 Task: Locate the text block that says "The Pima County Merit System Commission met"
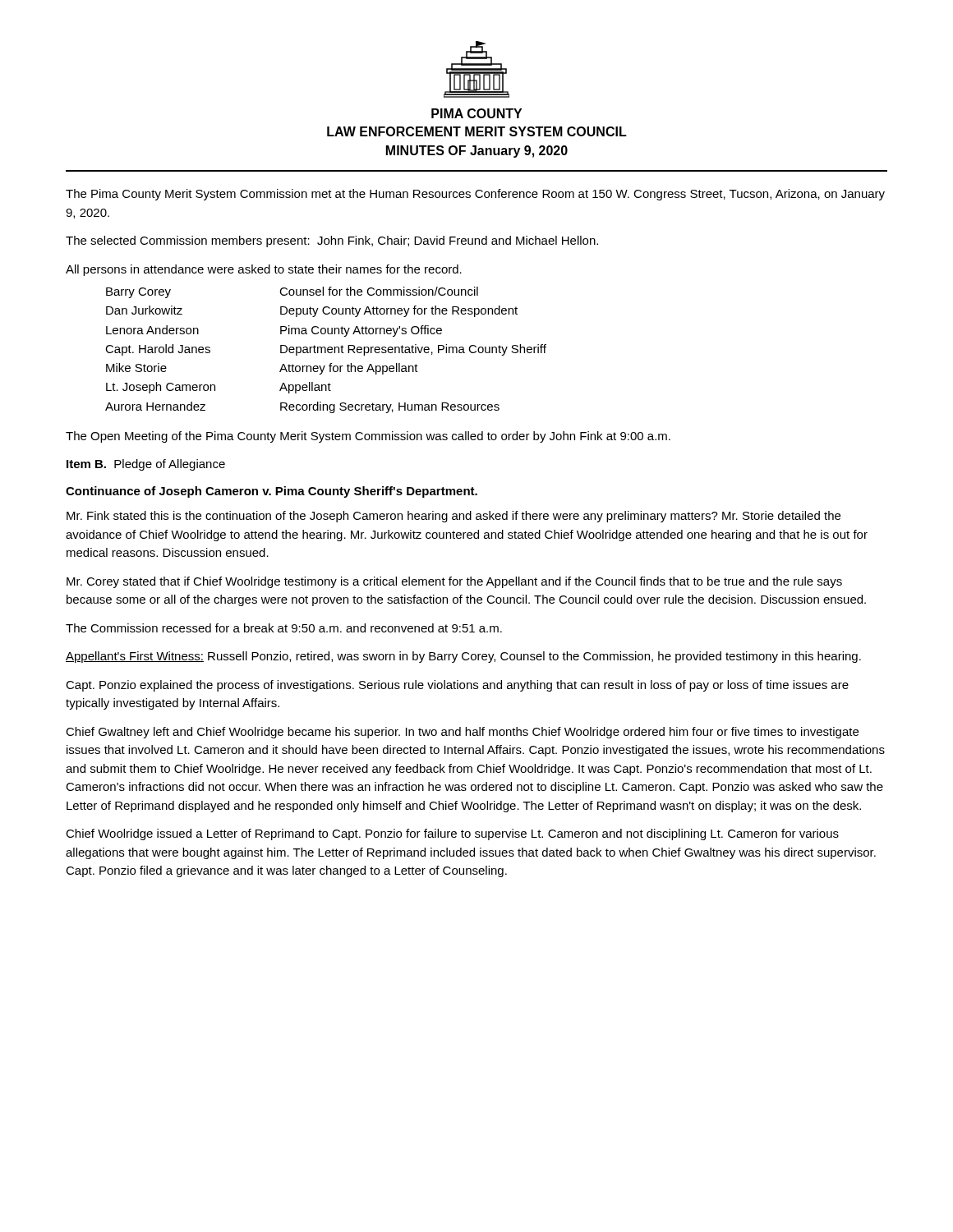[x=475, y=203]
